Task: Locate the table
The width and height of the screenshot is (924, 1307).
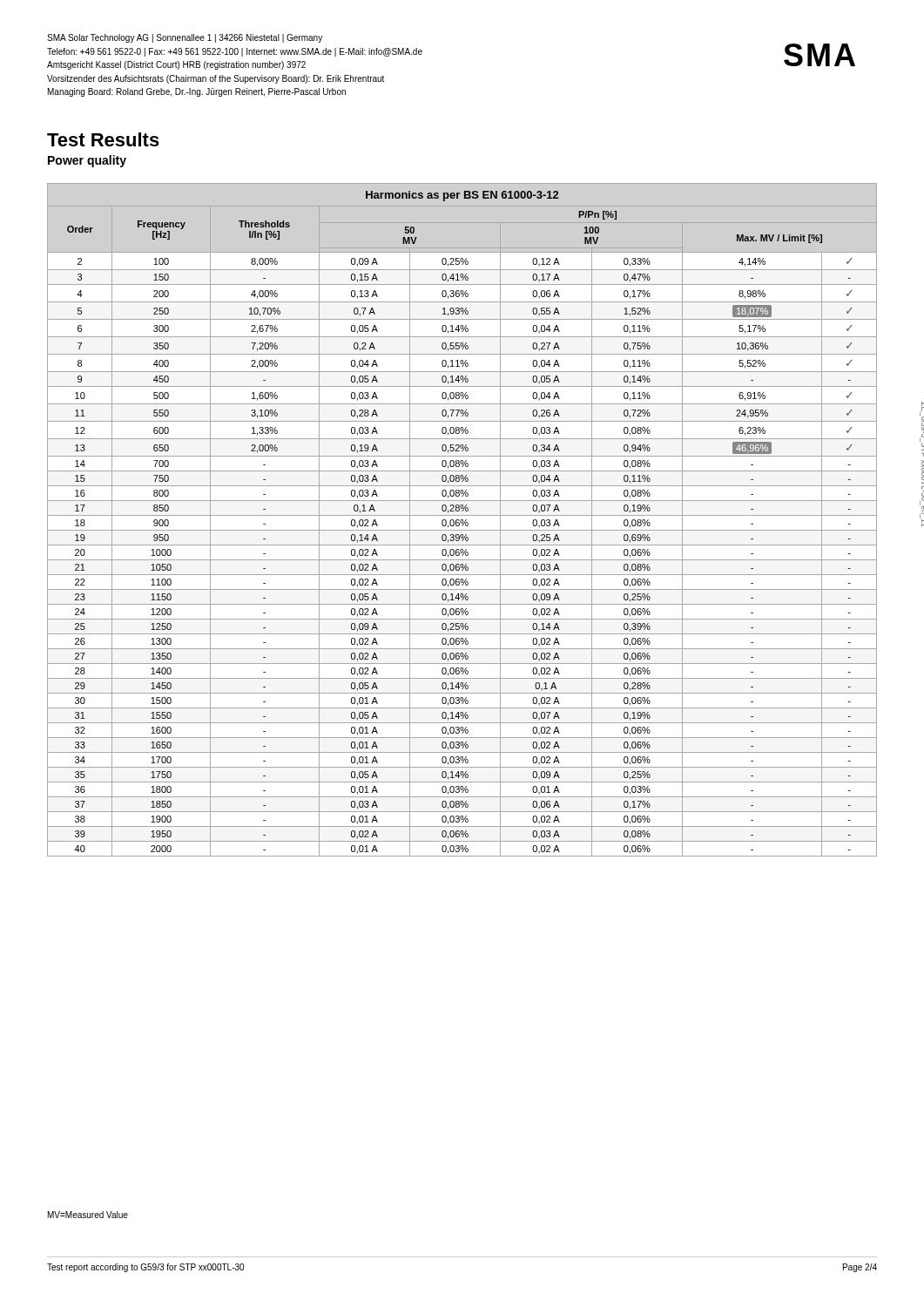Action: tap(462, 520)
